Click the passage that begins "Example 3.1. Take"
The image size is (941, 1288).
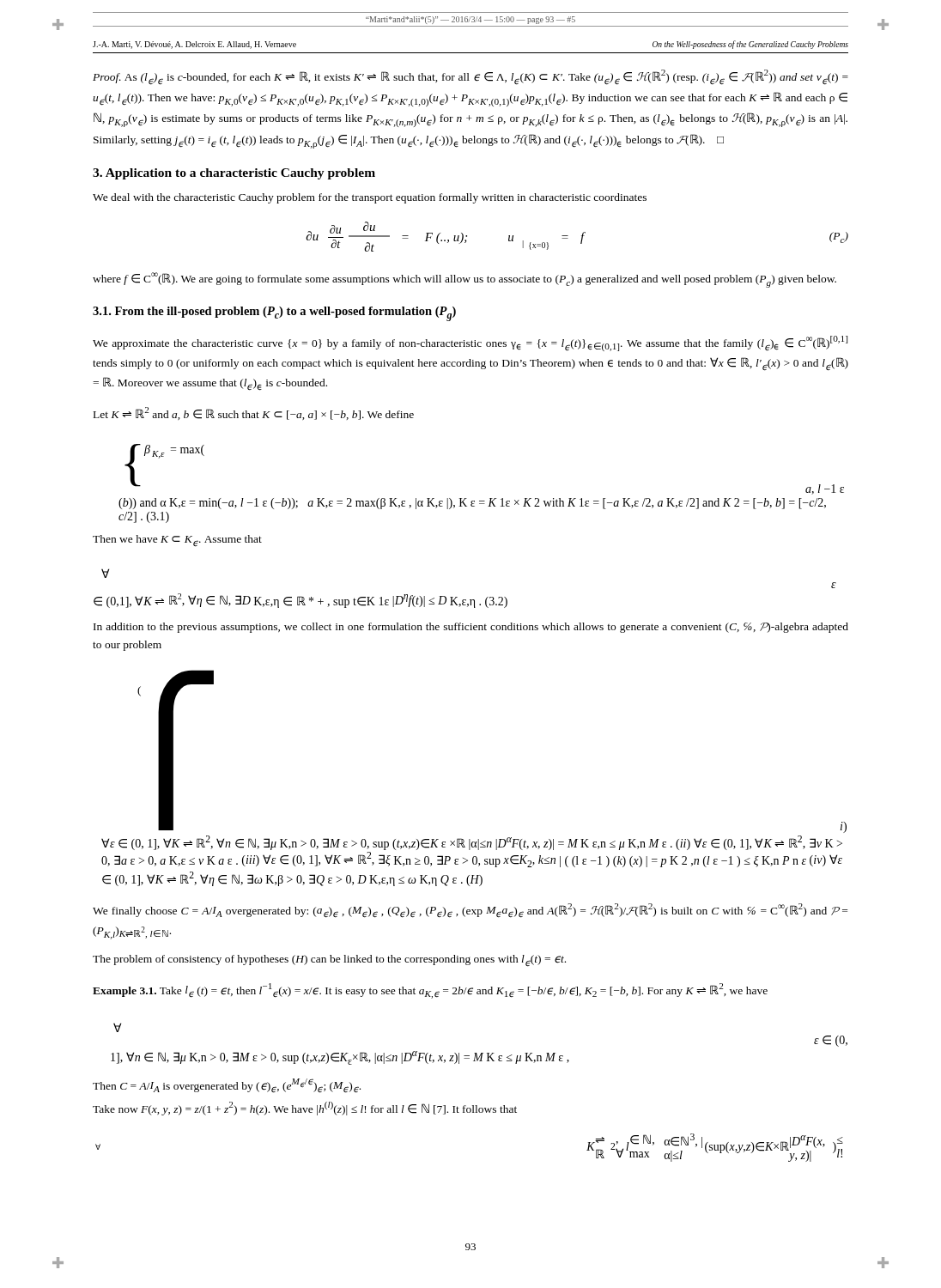(x=430, y=990)
